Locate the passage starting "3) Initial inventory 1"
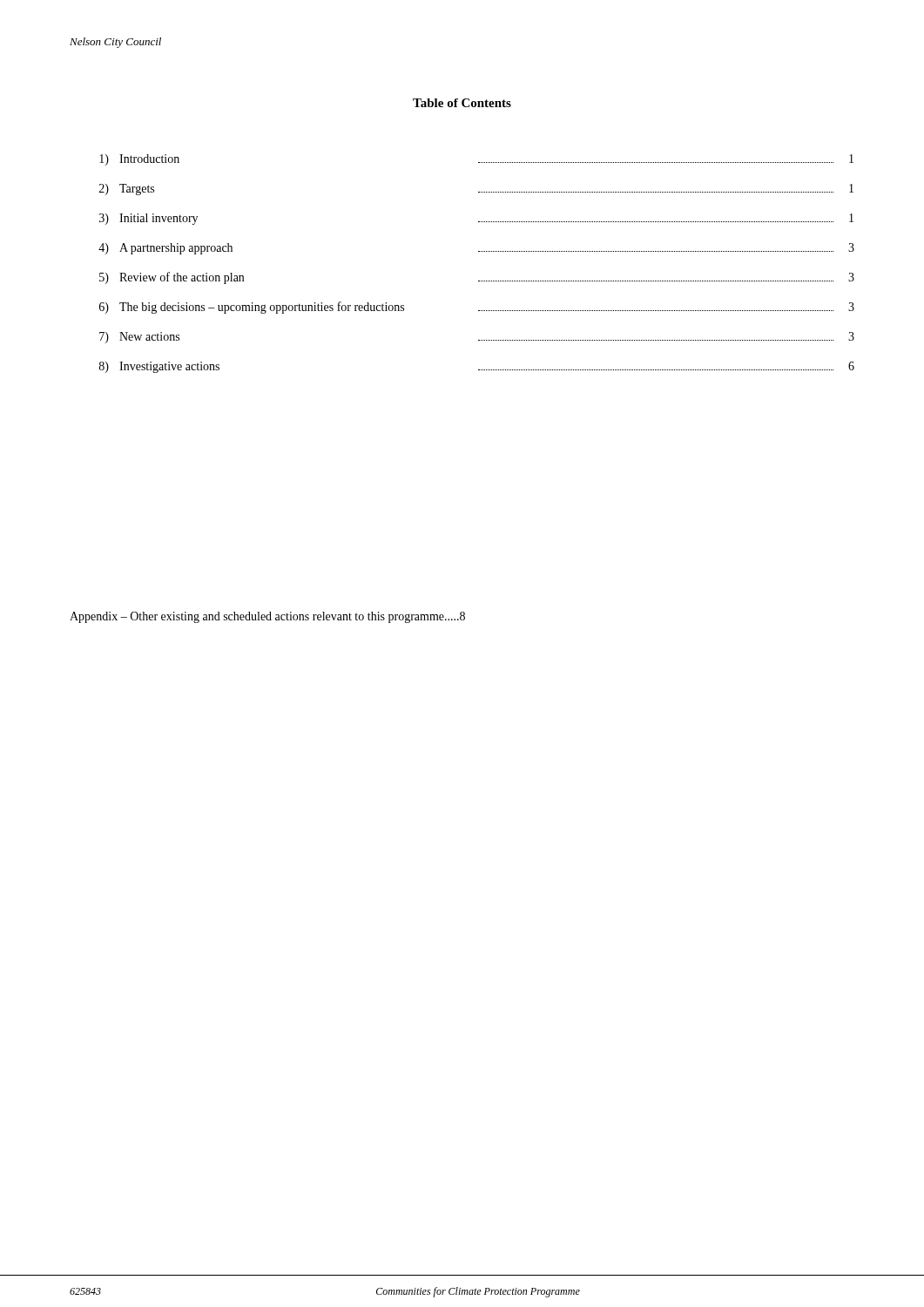Image resolution: width=924 pixels, height=1307 pixels. pyautogui.click(x=476, y=219)
